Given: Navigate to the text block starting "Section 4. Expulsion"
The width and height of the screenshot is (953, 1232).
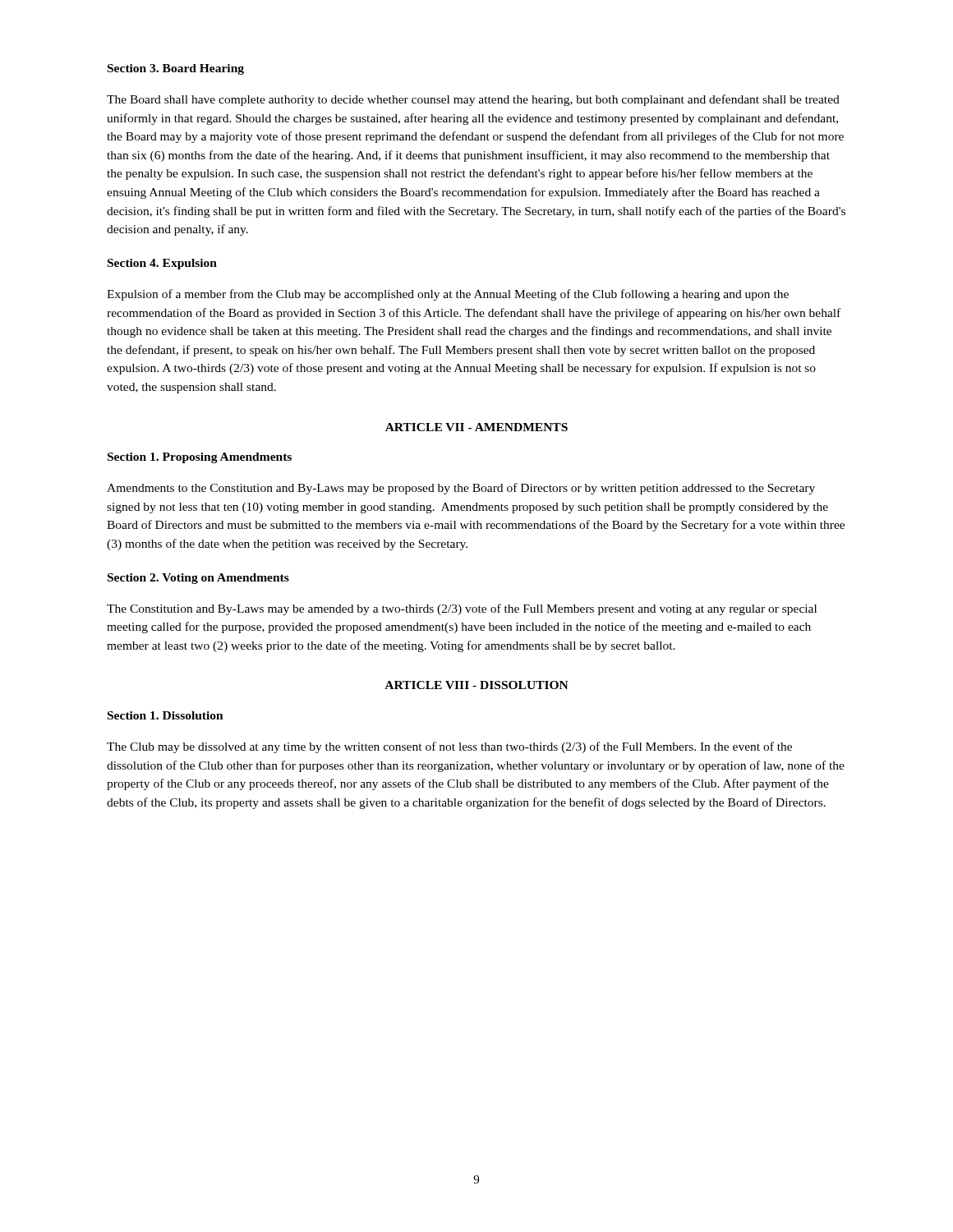Looking at the screenshot, I should click(x=162, y=264).
